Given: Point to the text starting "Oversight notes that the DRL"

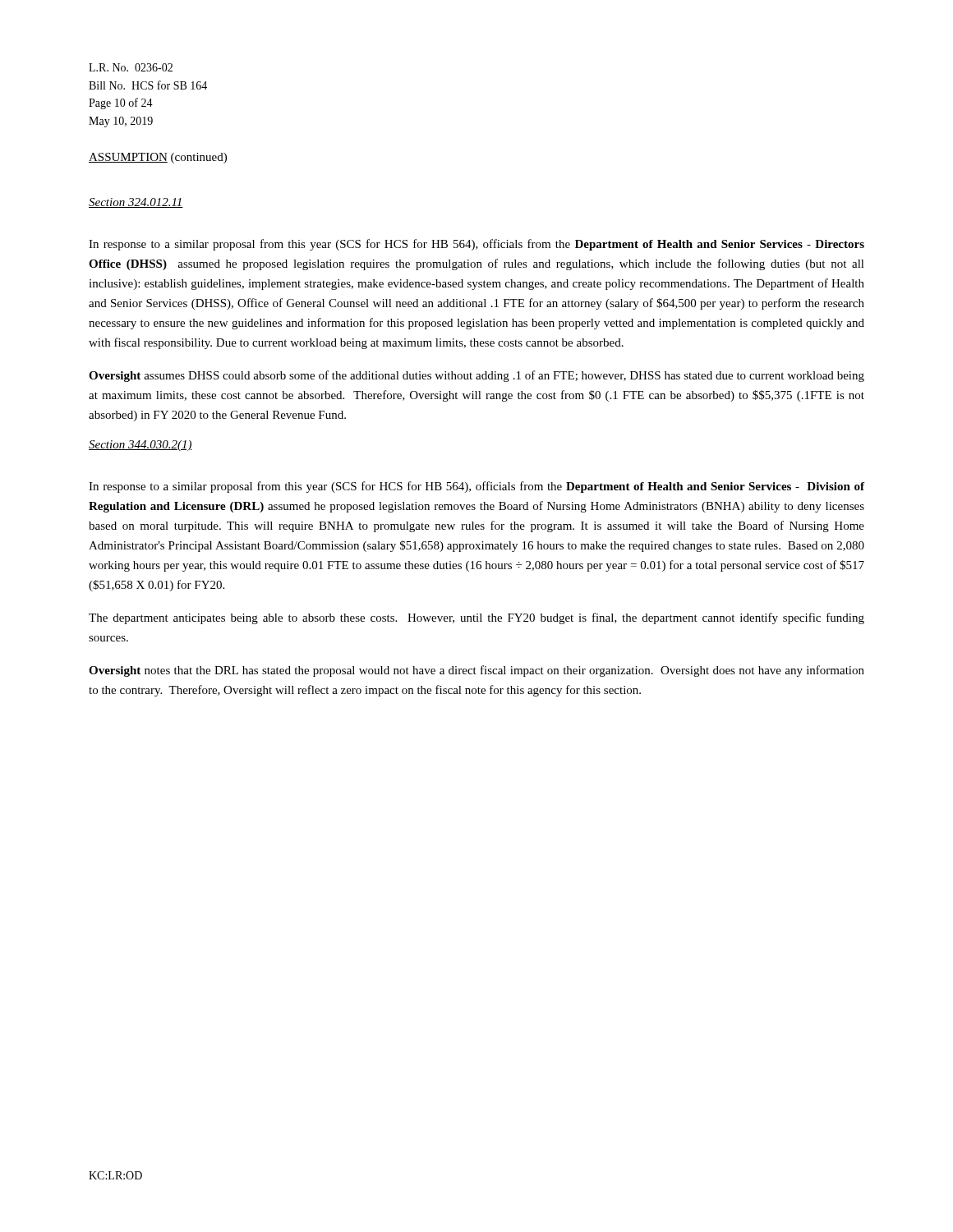Looking at the screenshot, I should click(476, 680).
